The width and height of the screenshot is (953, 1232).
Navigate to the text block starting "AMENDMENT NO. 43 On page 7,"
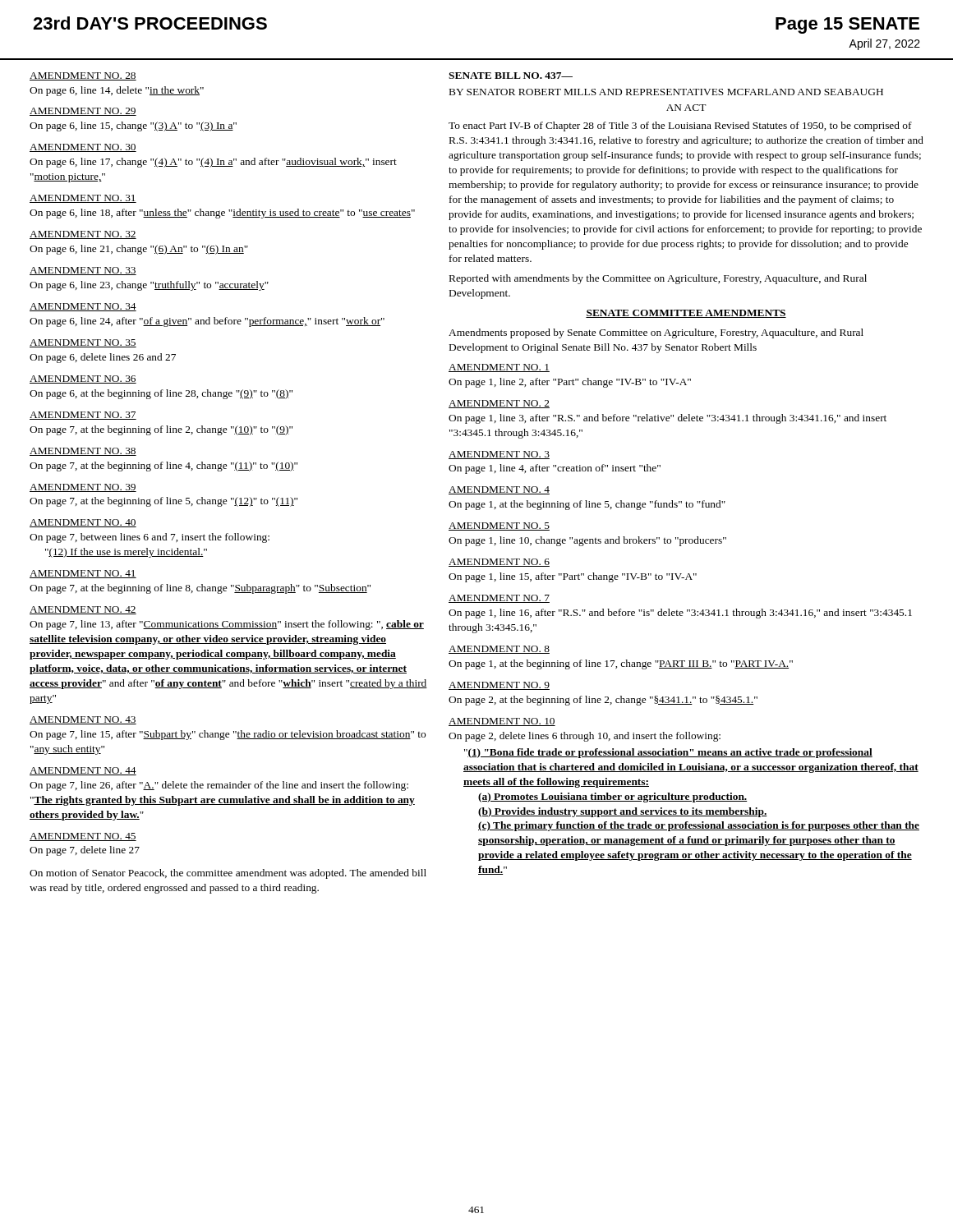(230, 734)
